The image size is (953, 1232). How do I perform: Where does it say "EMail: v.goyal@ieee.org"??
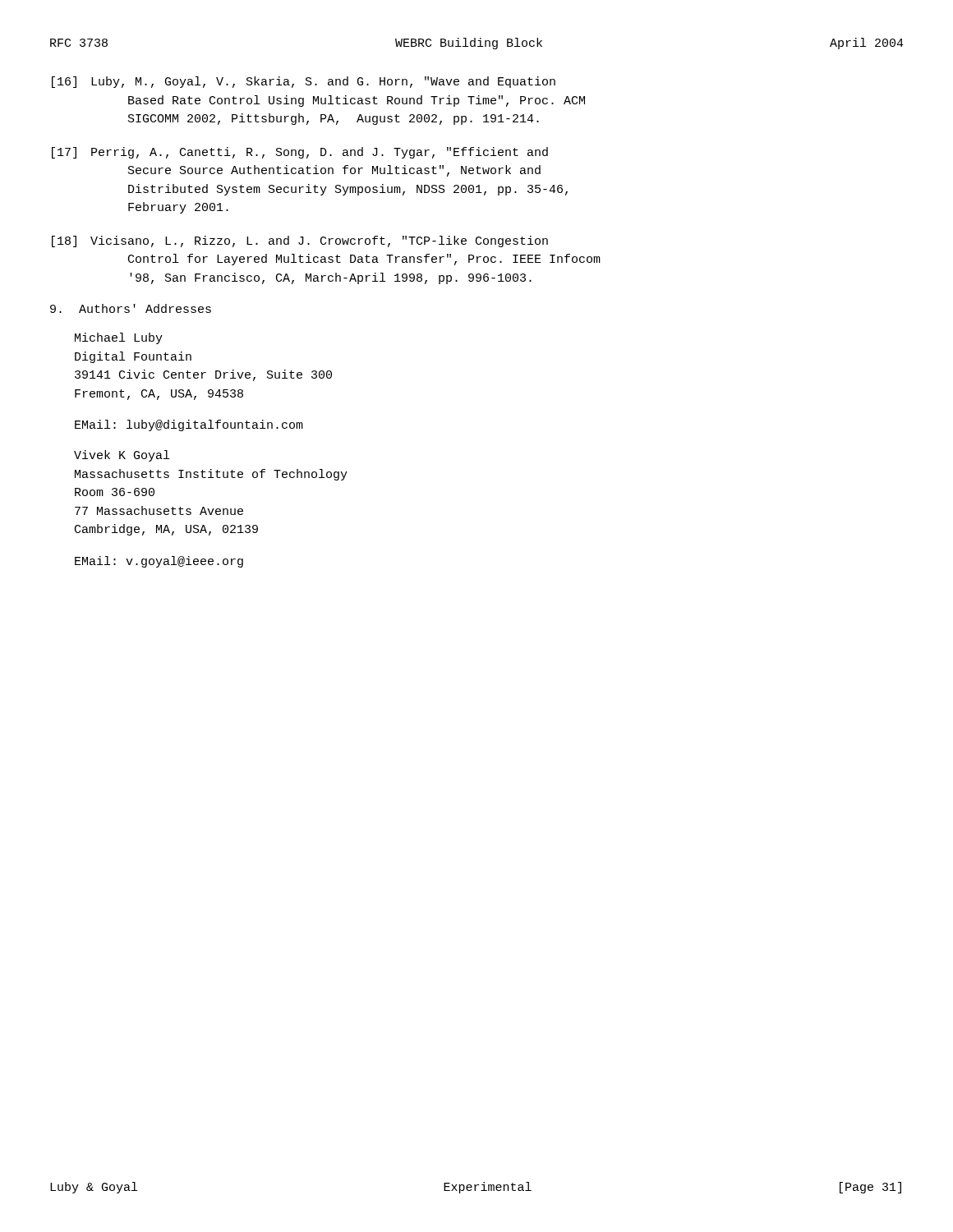[x=159, y=562]
